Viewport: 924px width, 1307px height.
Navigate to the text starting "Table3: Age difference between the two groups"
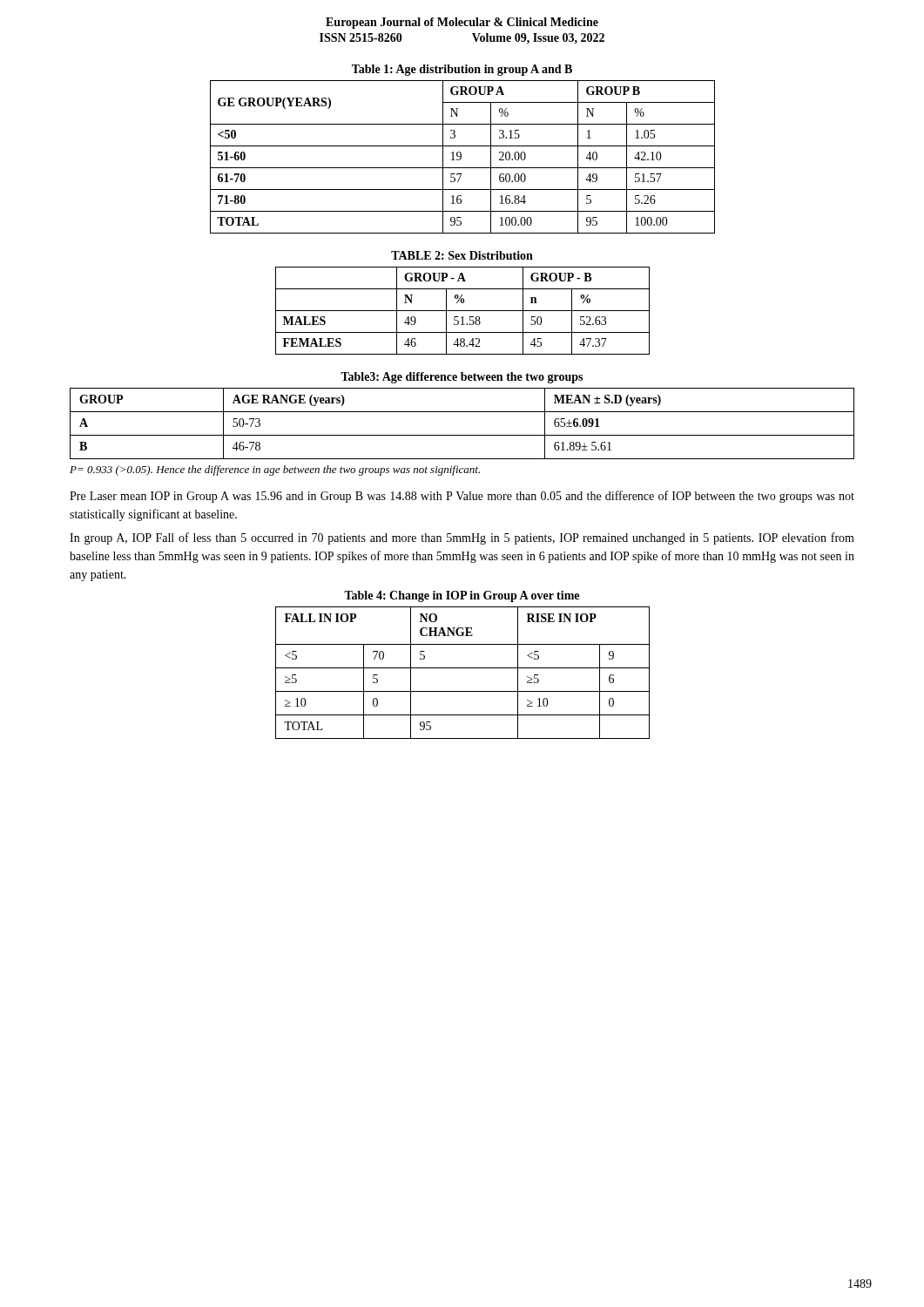[462, 377]
